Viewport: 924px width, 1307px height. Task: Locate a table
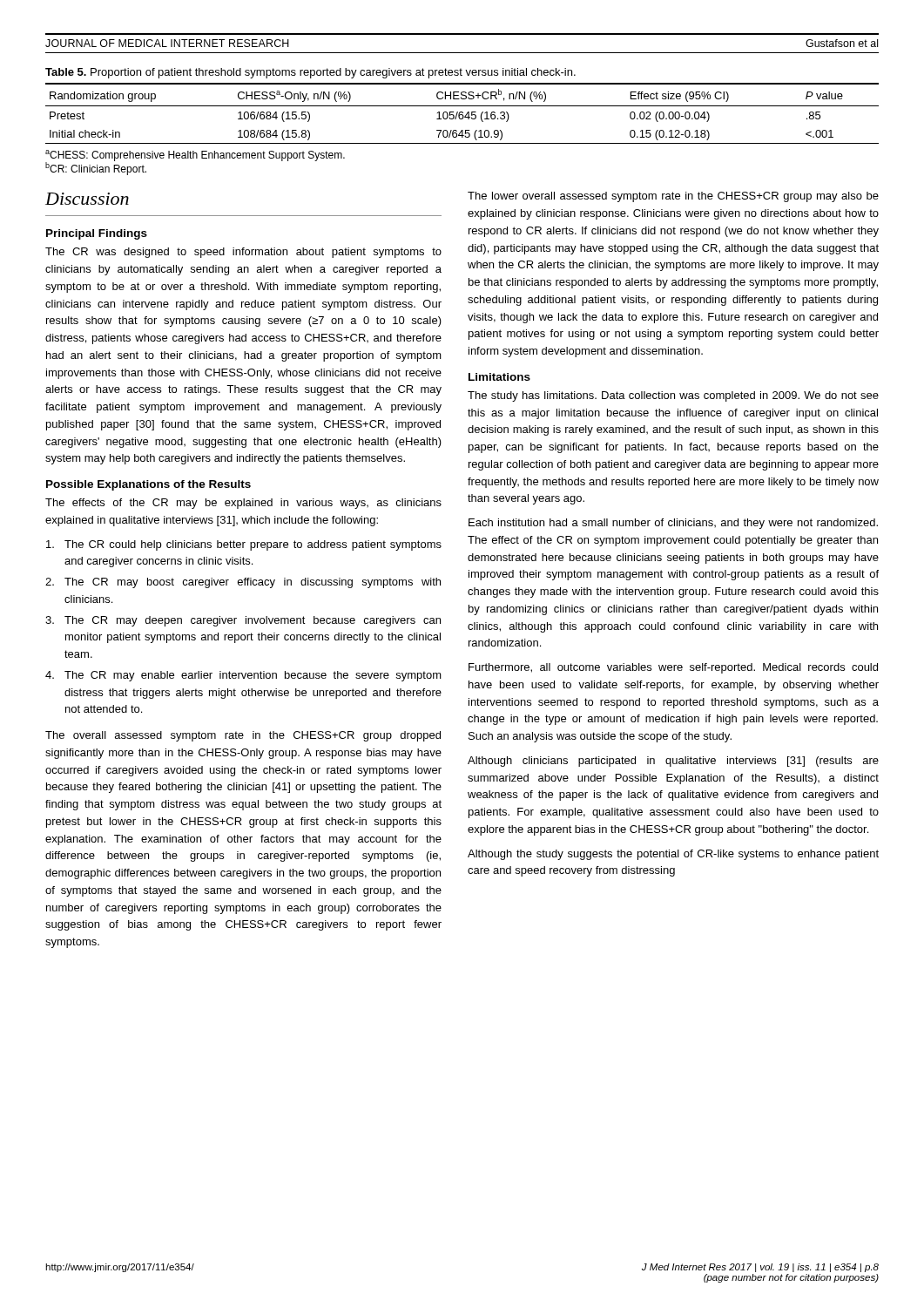(462, 113)
